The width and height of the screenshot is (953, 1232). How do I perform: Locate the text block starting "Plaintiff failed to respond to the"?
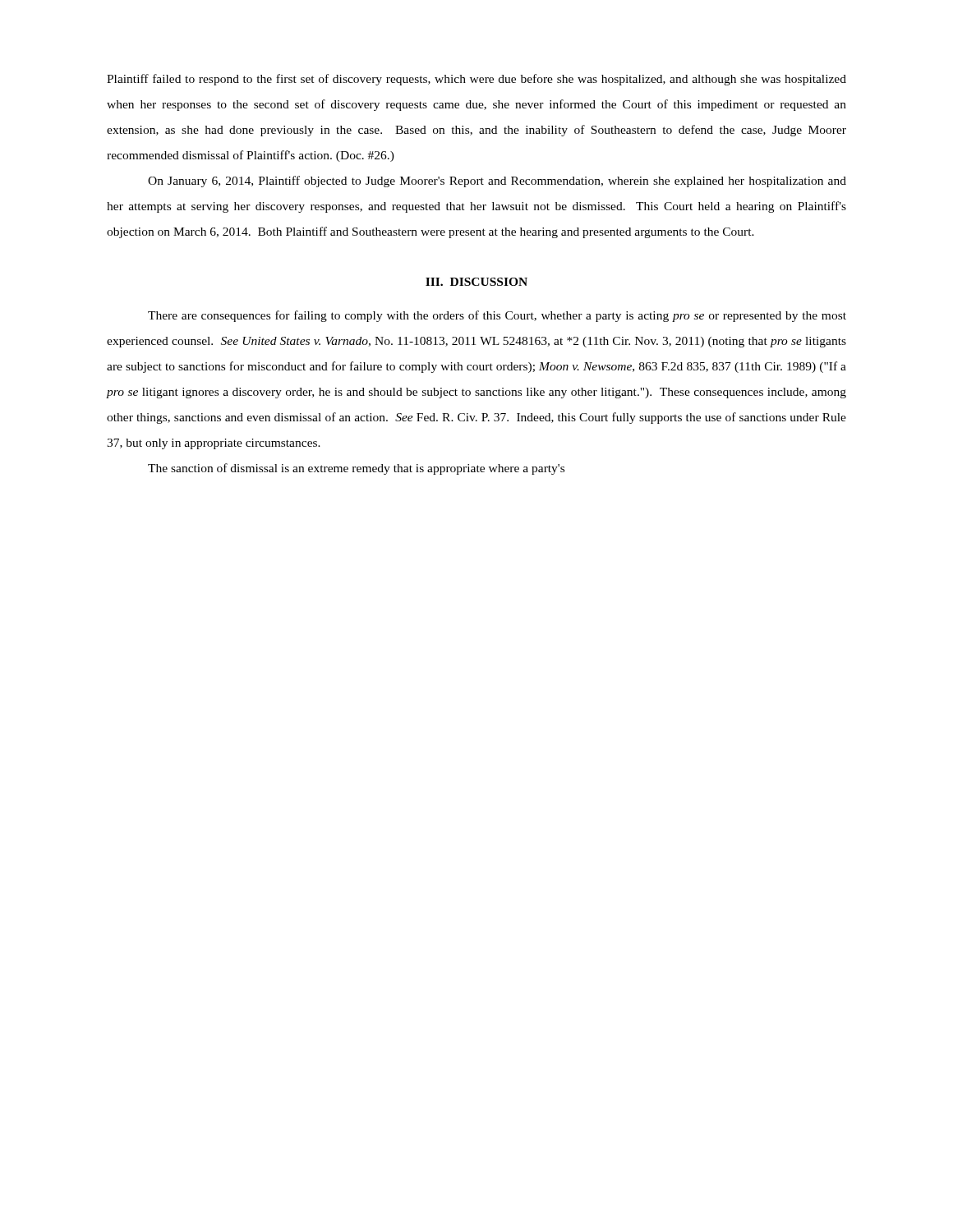pos(476,117)
